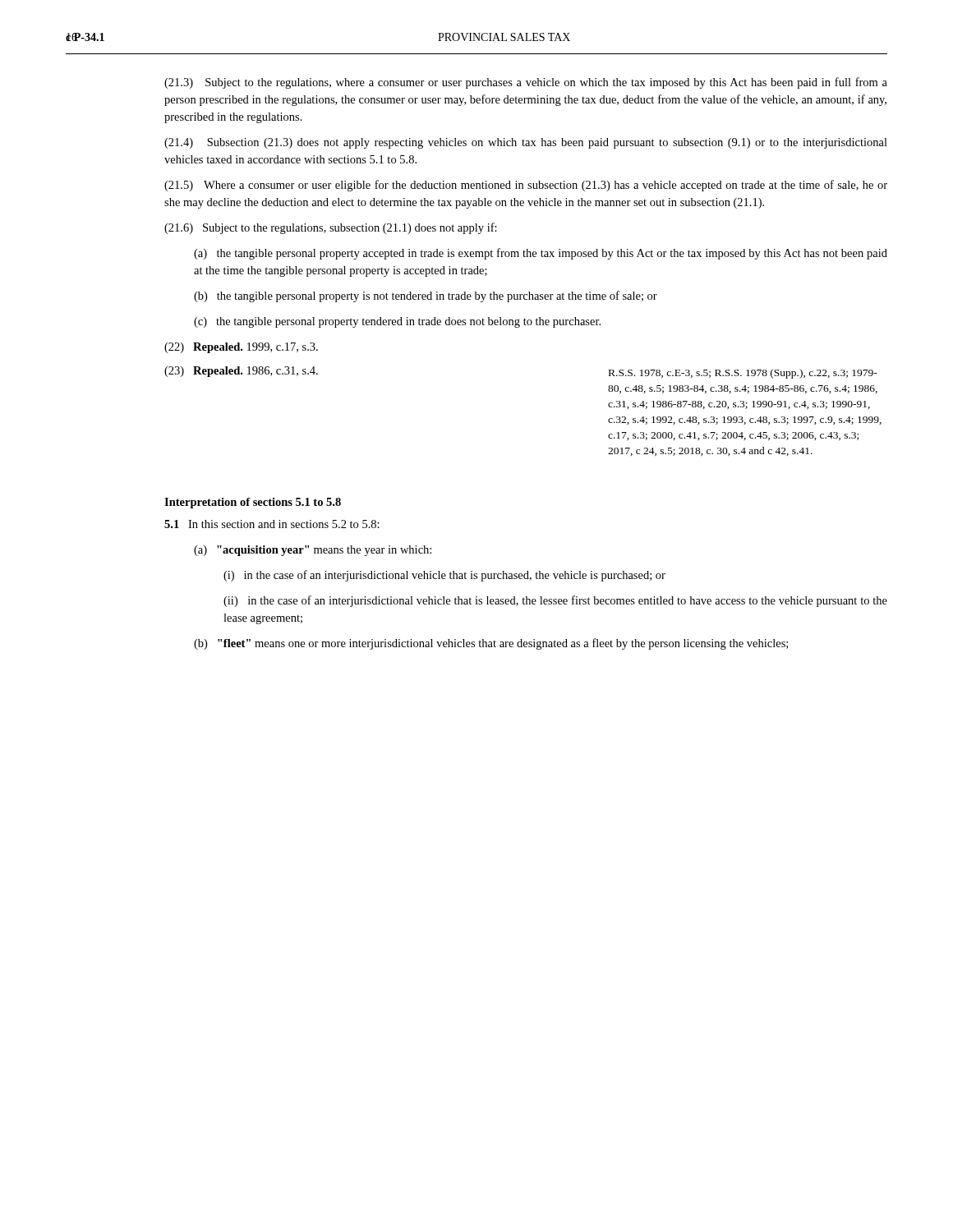Select the text starting "(21.5) Where a"
This screenshot has height=1232, width=953.
click(x=526, y=193)
